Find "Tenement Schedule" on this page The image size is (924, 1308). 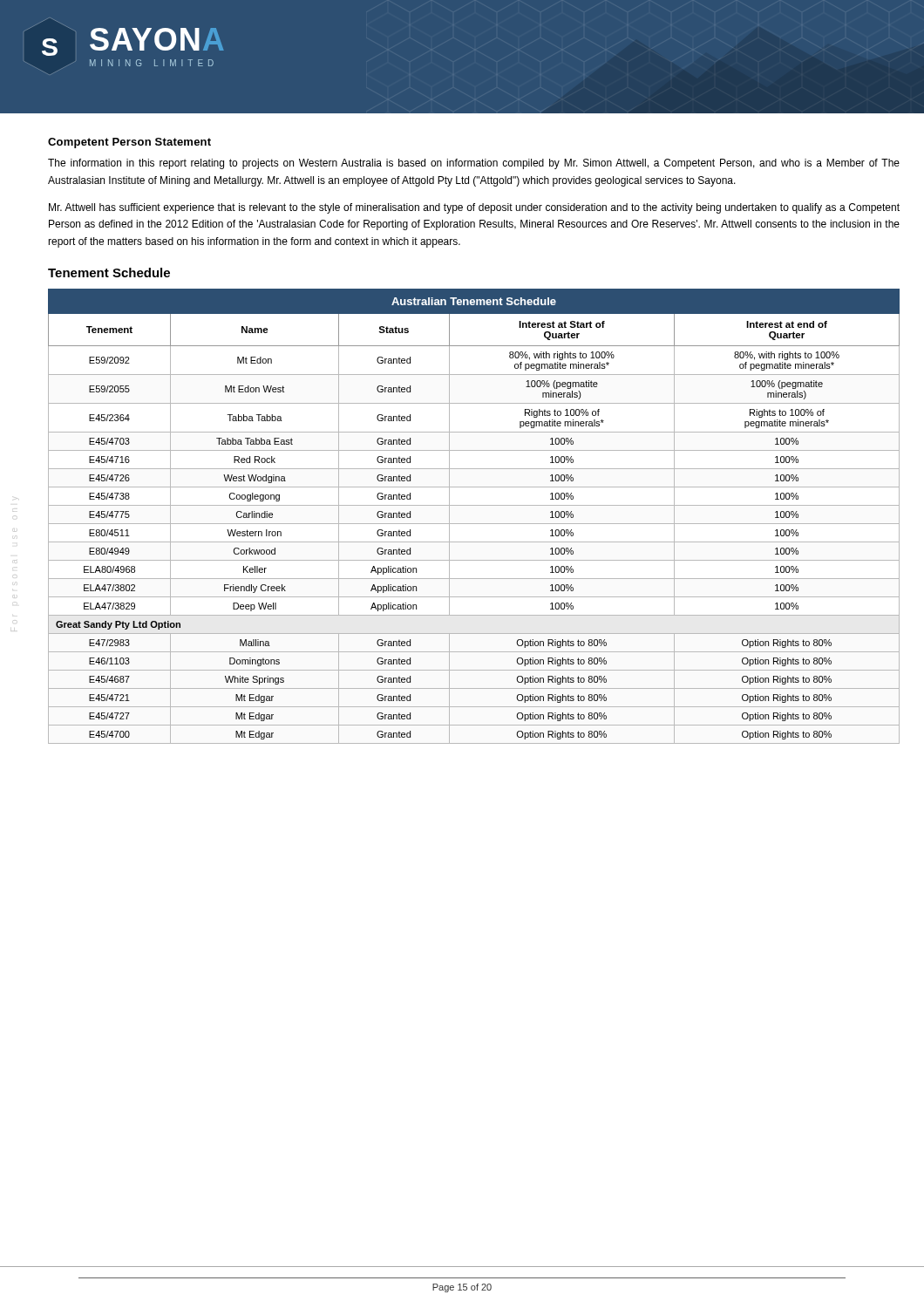109,273
